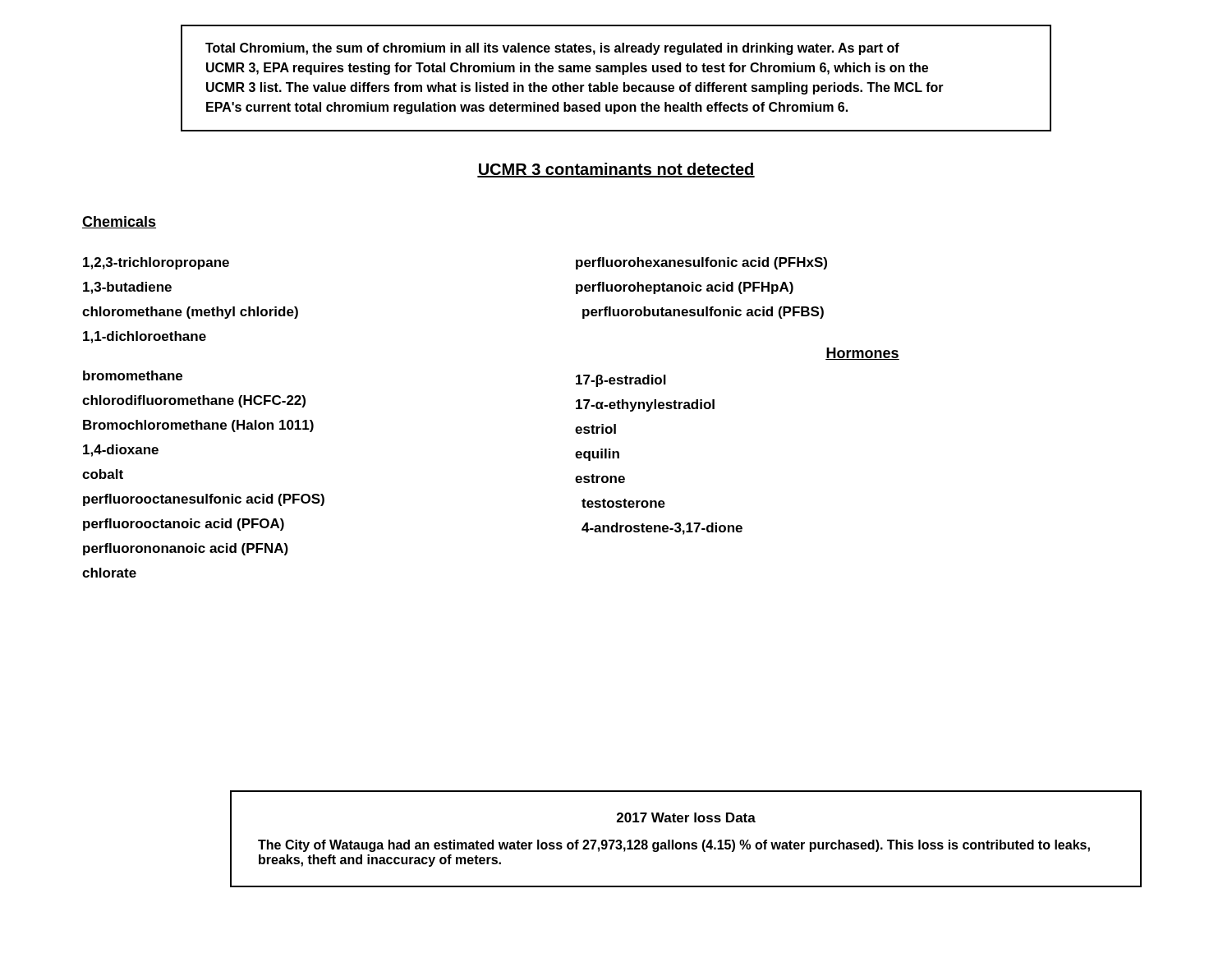Viewport: 1232px width, 953px height.
Task: Where does it say "perfluorooctanesulfonic acid (PFOS)"?
Action: tap(204, 499)
